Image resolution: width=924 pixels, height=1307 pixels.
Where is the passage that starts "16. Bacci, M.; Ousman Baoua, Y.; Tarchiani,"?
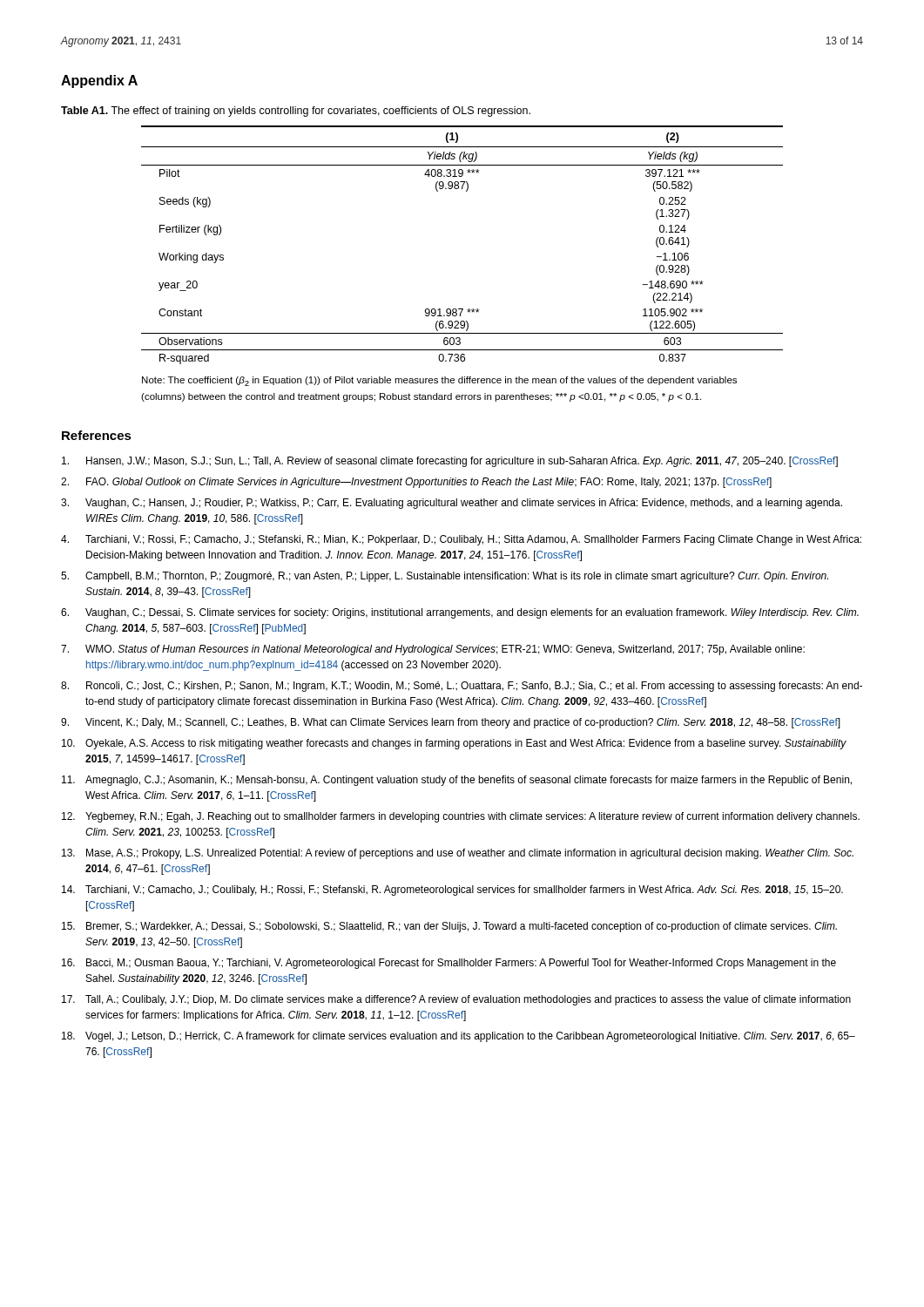(462, 970)
